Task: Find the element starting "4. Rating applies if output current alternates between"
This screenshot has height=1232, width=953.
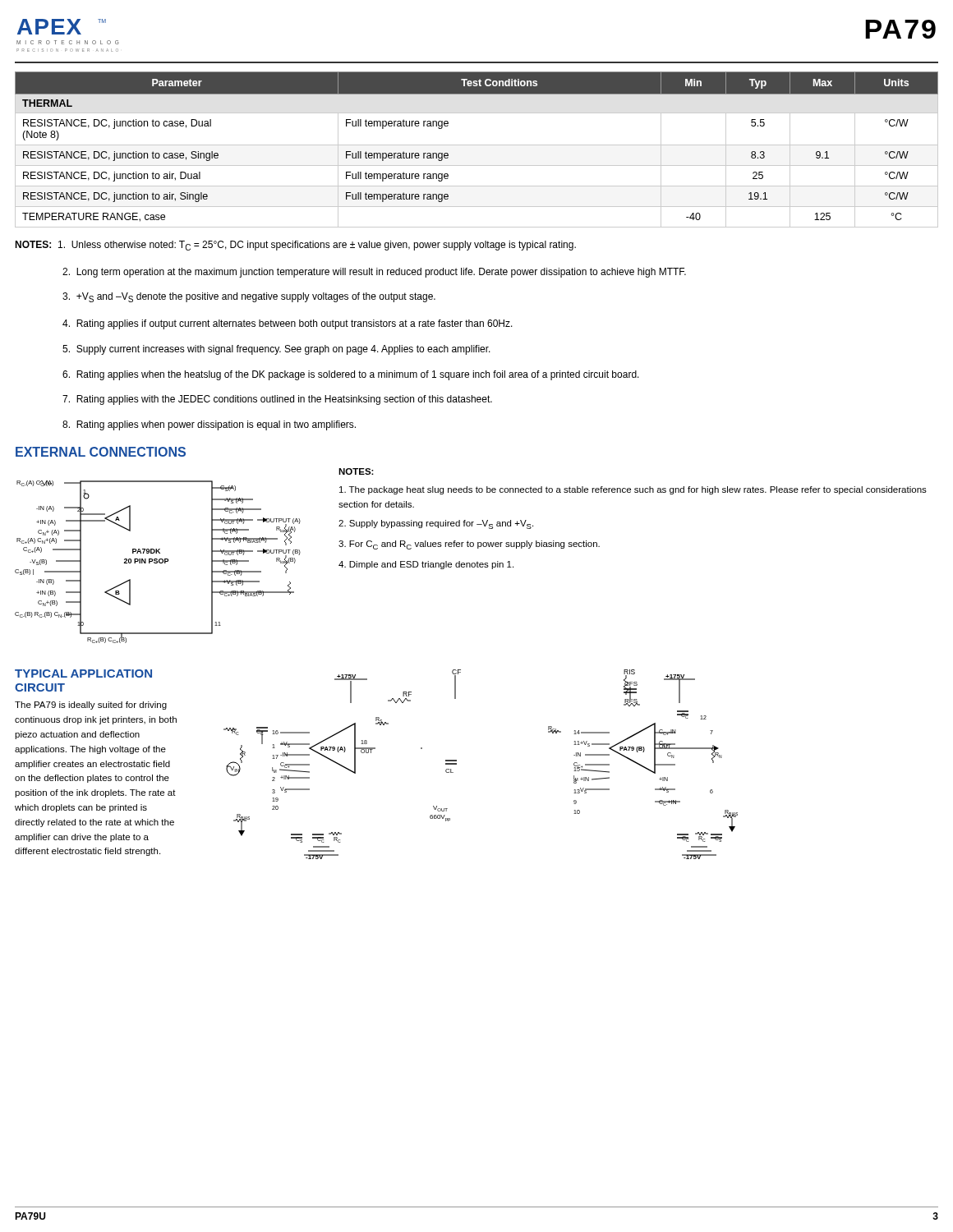Action: coord(500,324)
